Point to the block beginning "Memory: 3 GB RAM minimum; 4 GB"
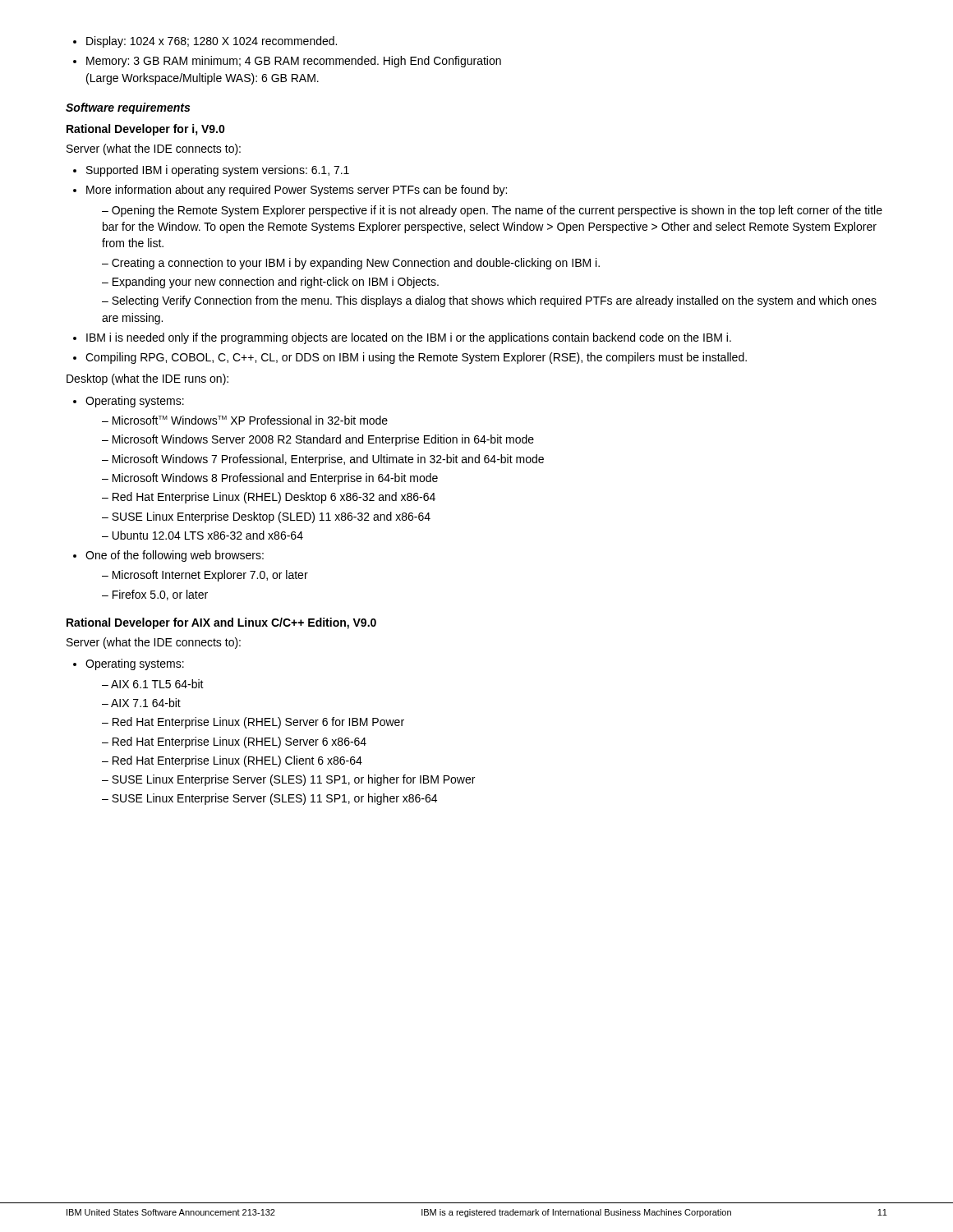The width and height of the screenshot is (953, 1232). pos(476,69)
